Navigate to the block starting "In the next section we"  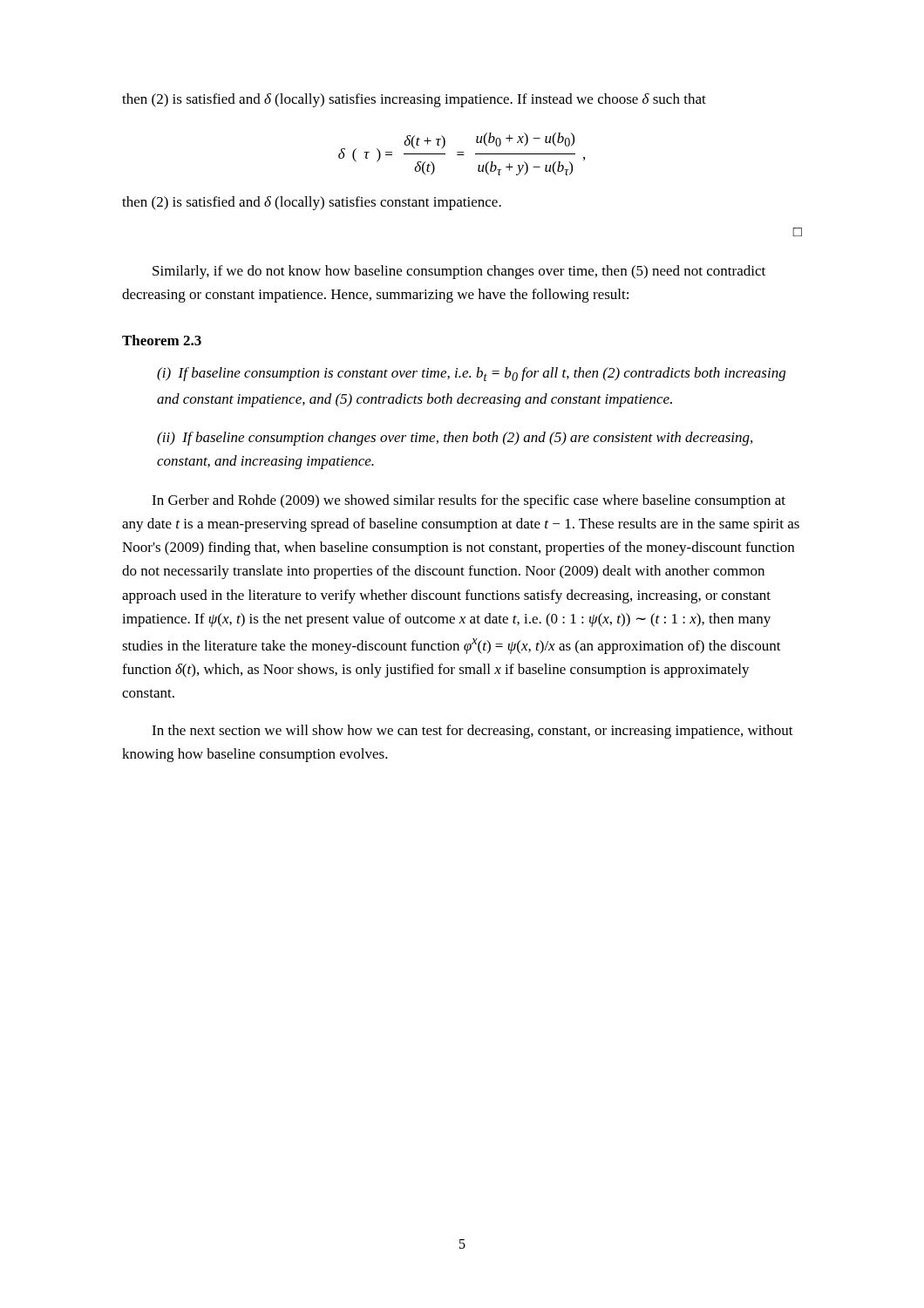pyautogui.click(x=457, y=742)
